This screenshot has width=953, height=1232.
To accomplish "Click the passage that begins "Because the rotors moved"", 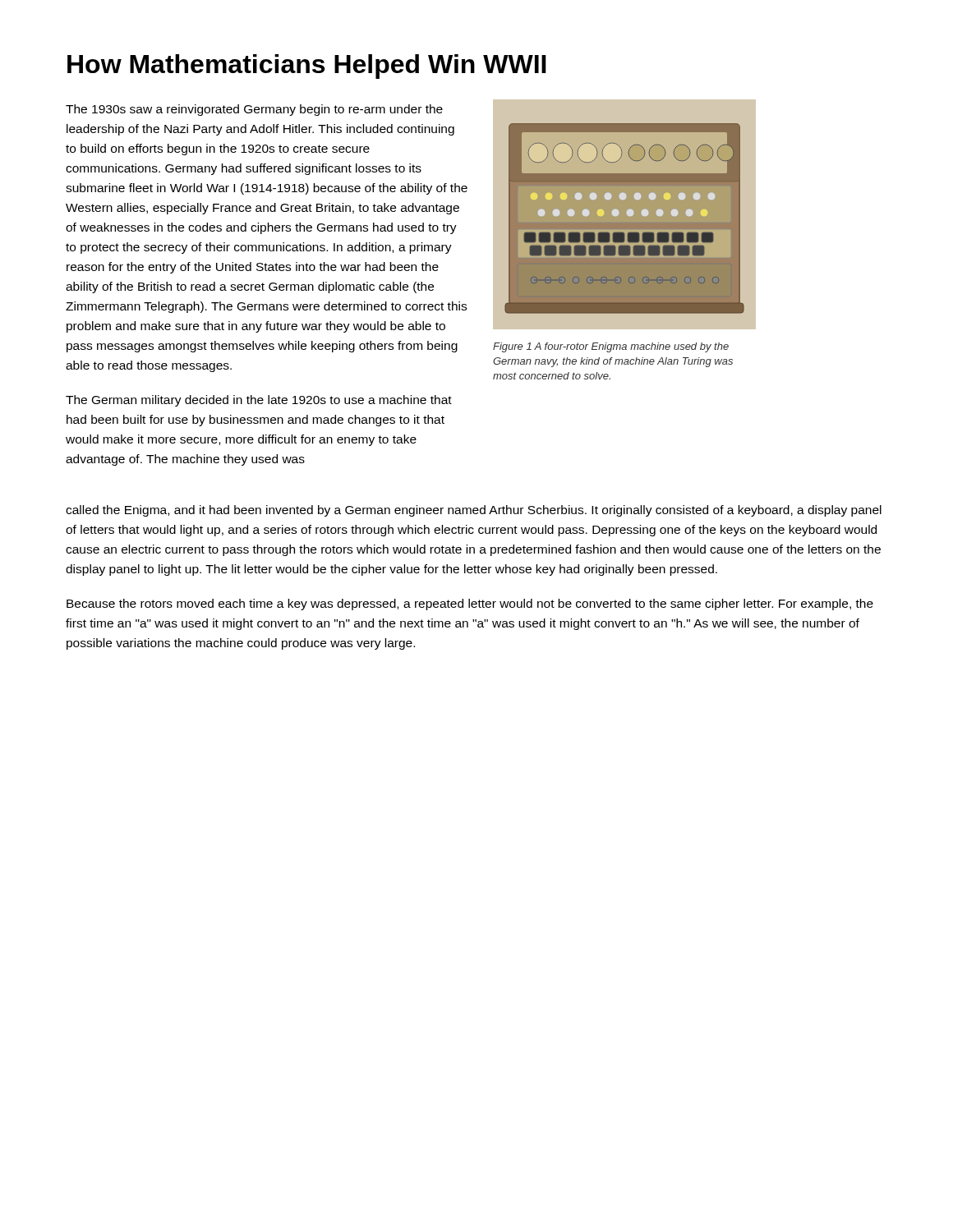I will (470, 623).
